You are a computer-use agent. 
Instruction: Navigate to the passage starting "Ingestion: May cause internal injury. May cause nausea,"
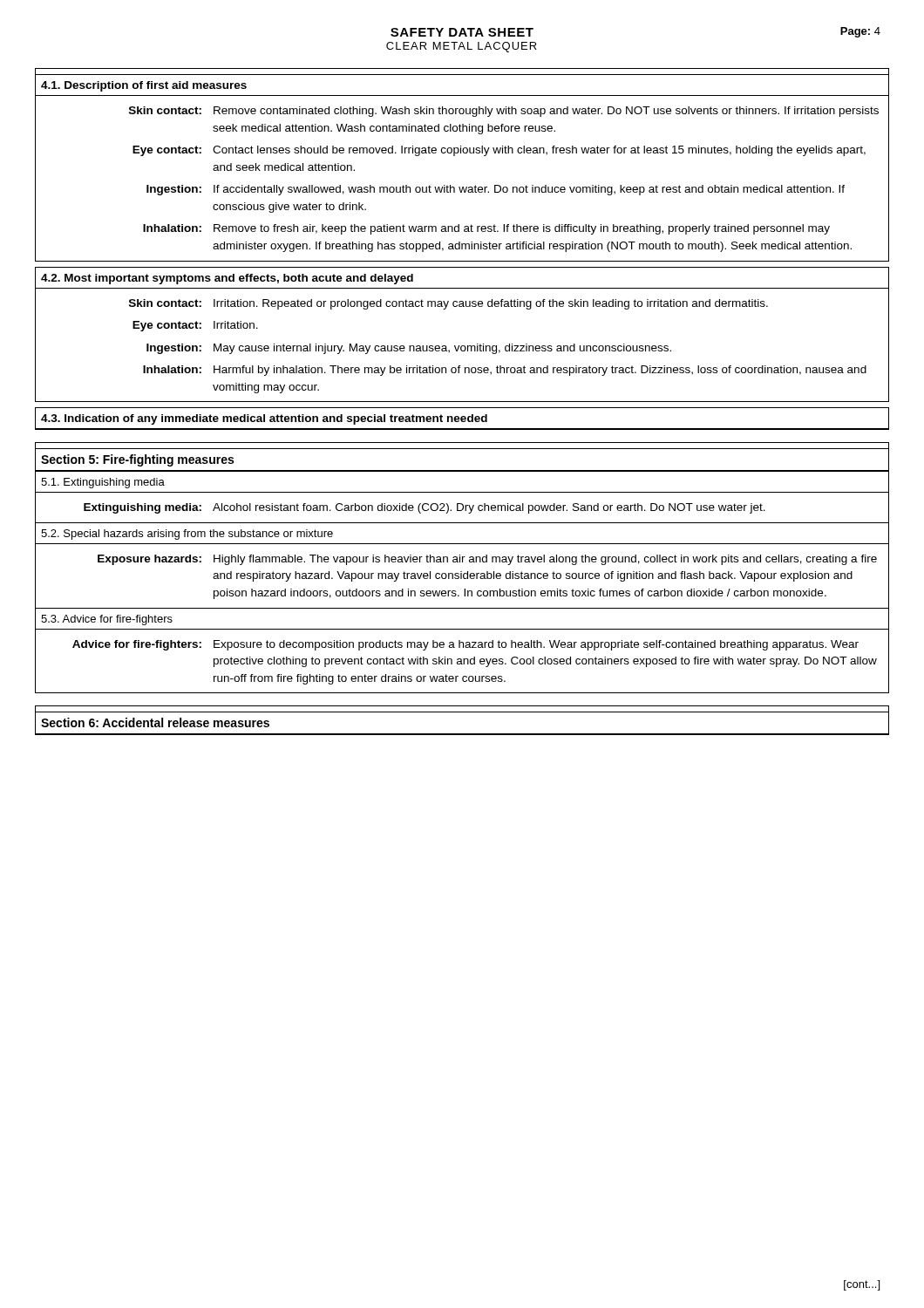[x=462, y=347]
